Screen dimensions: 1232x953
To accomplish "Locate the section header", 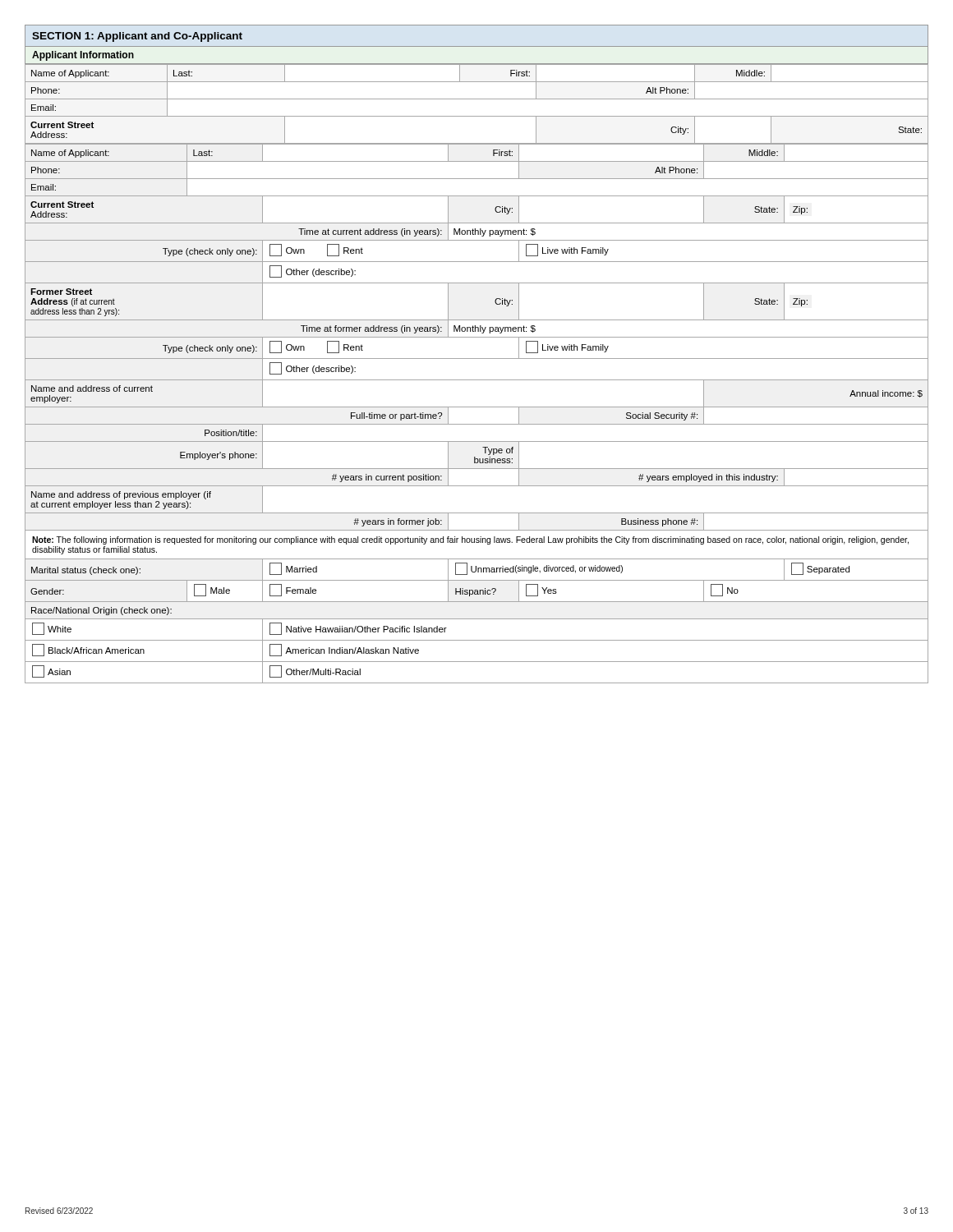I will coord(83,55).
